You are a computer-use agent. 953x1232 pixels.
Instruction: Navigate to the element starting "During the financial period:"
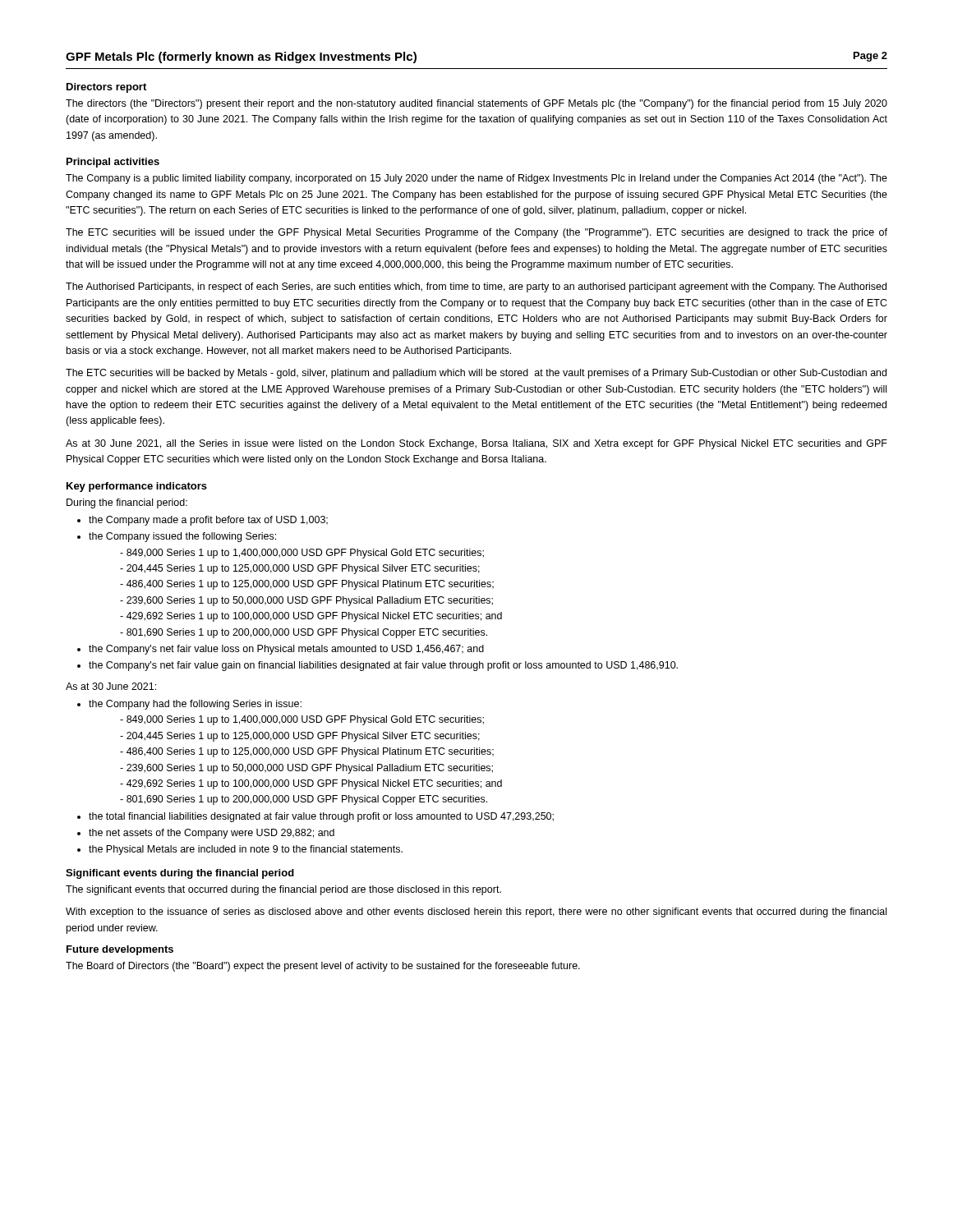tap(127, 502)
